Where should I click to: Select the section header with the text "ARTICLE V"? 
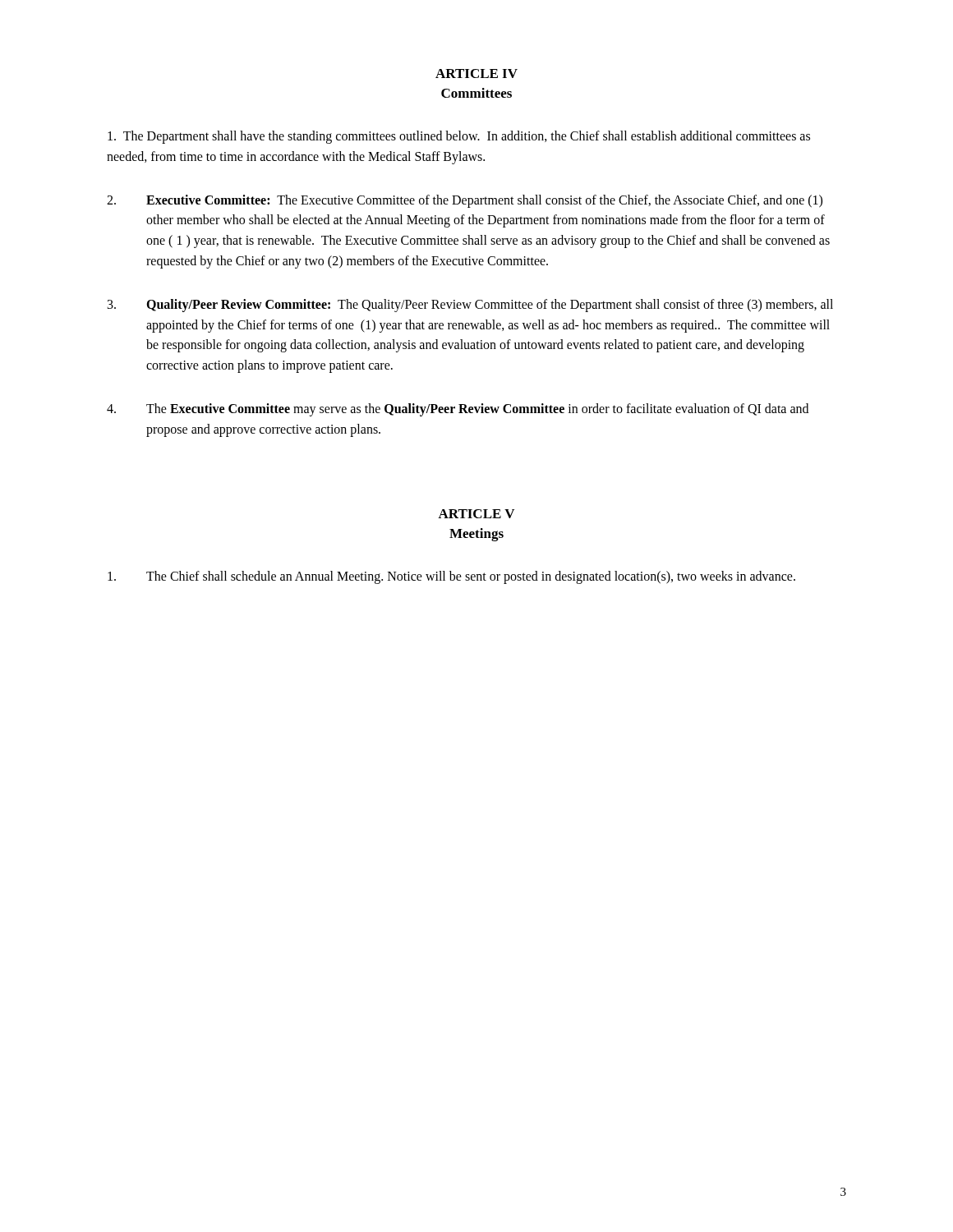[x=476, y=513]
